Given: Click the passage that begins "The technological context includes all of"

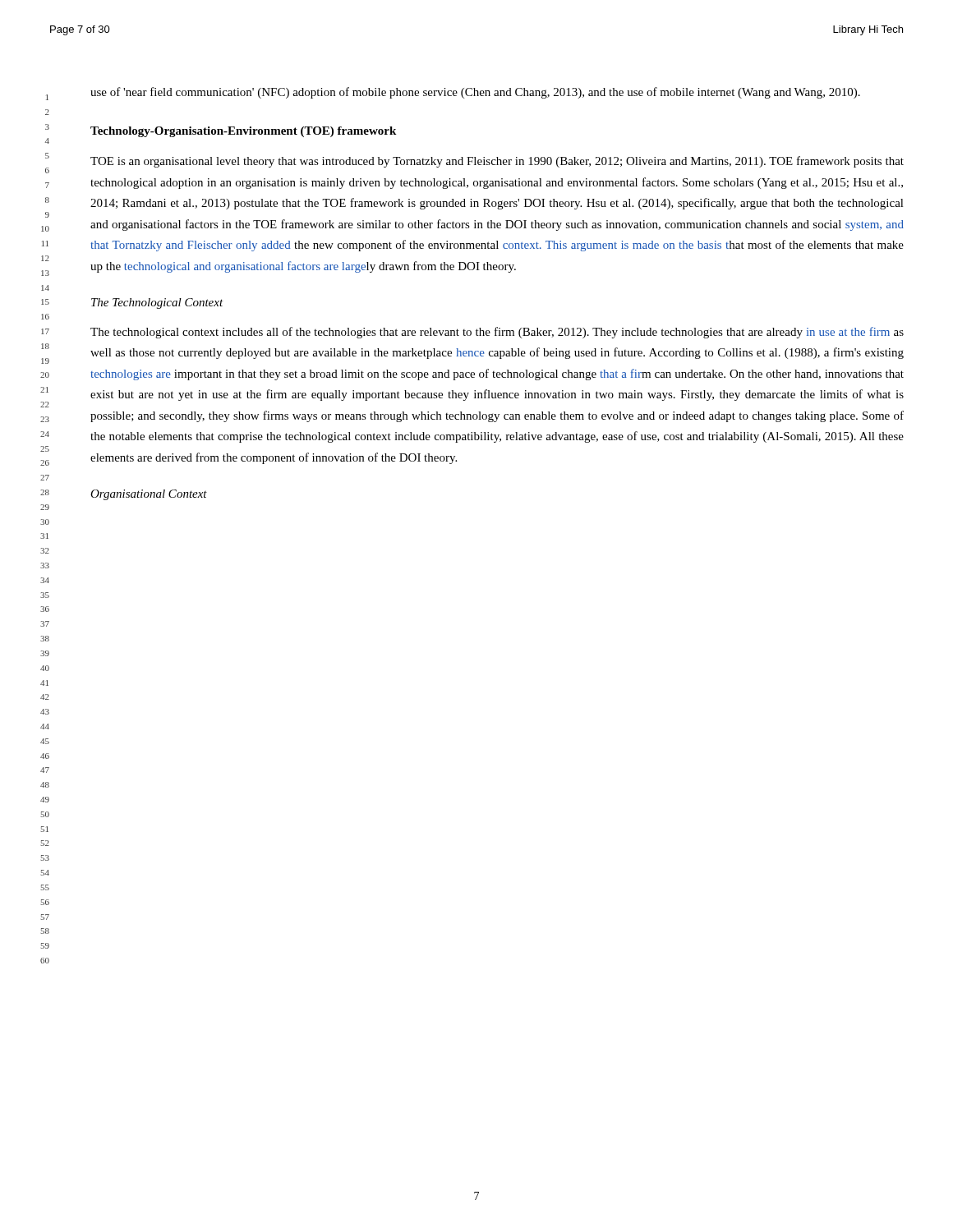Looking at the screenshot, I should (x=497, y=394).
